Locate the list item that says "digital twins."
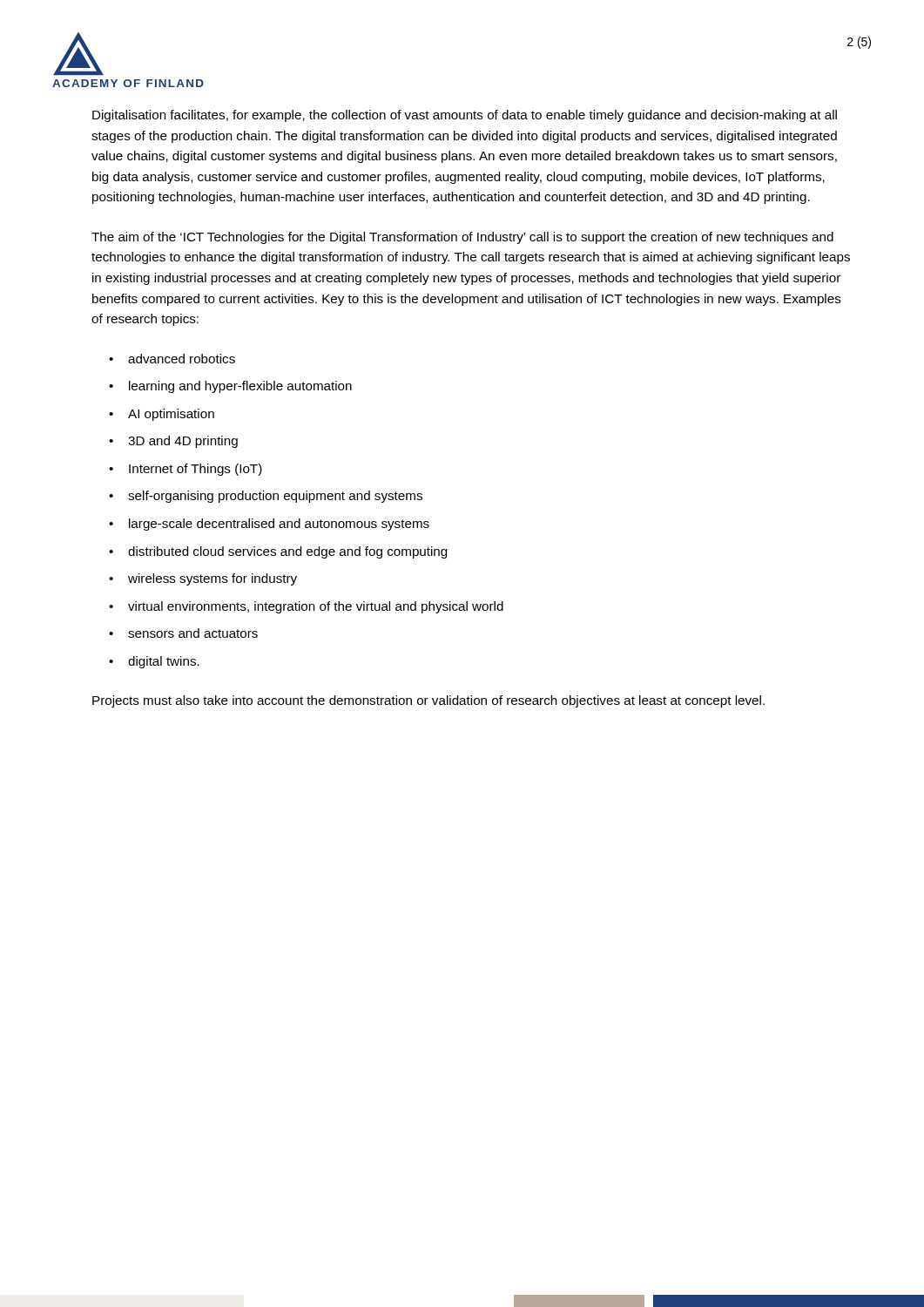 [x=164, y=661]
